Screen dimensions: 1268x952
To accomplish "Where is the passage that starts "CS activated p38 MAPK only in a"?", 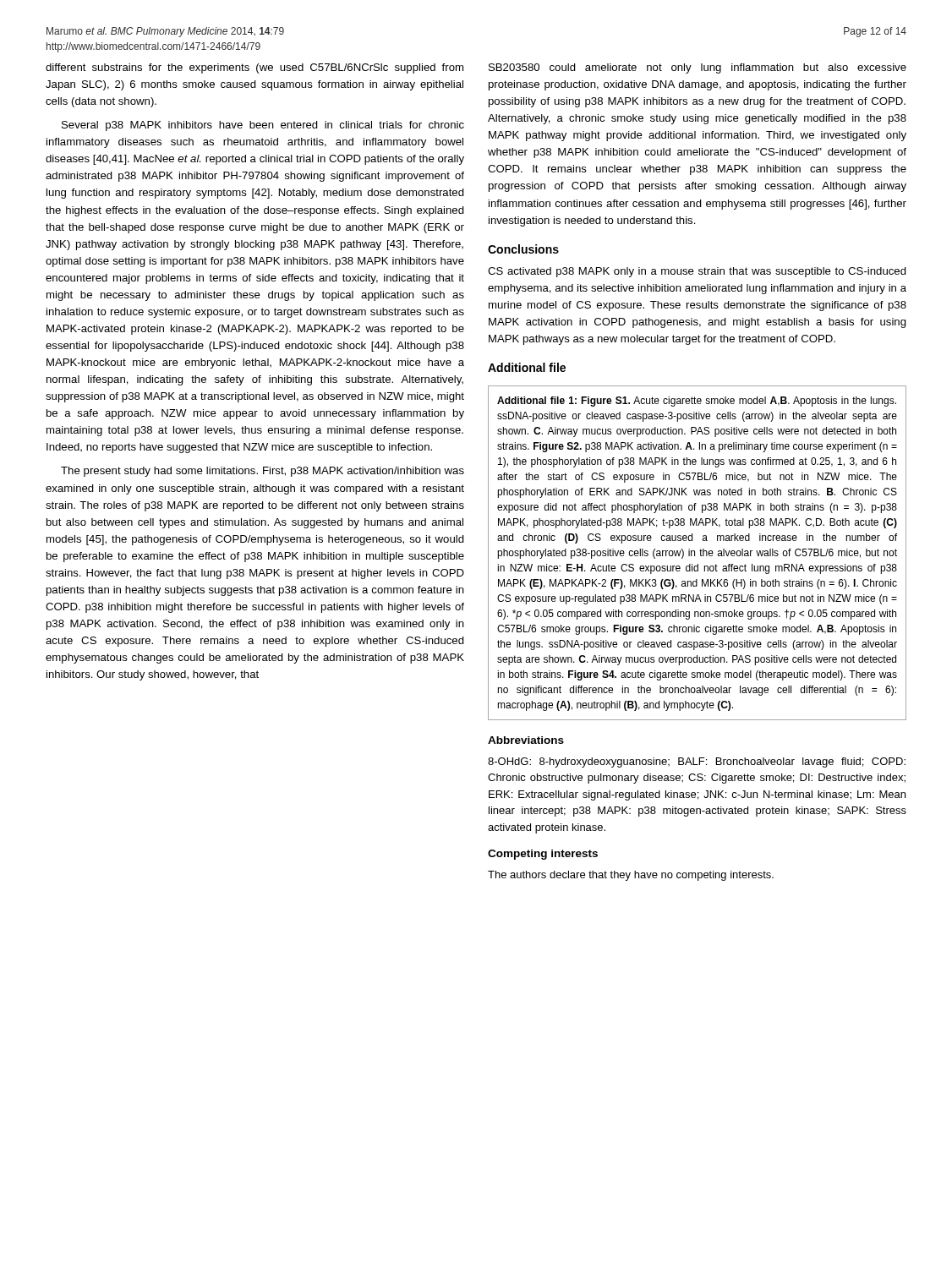I will click(697, 305).
